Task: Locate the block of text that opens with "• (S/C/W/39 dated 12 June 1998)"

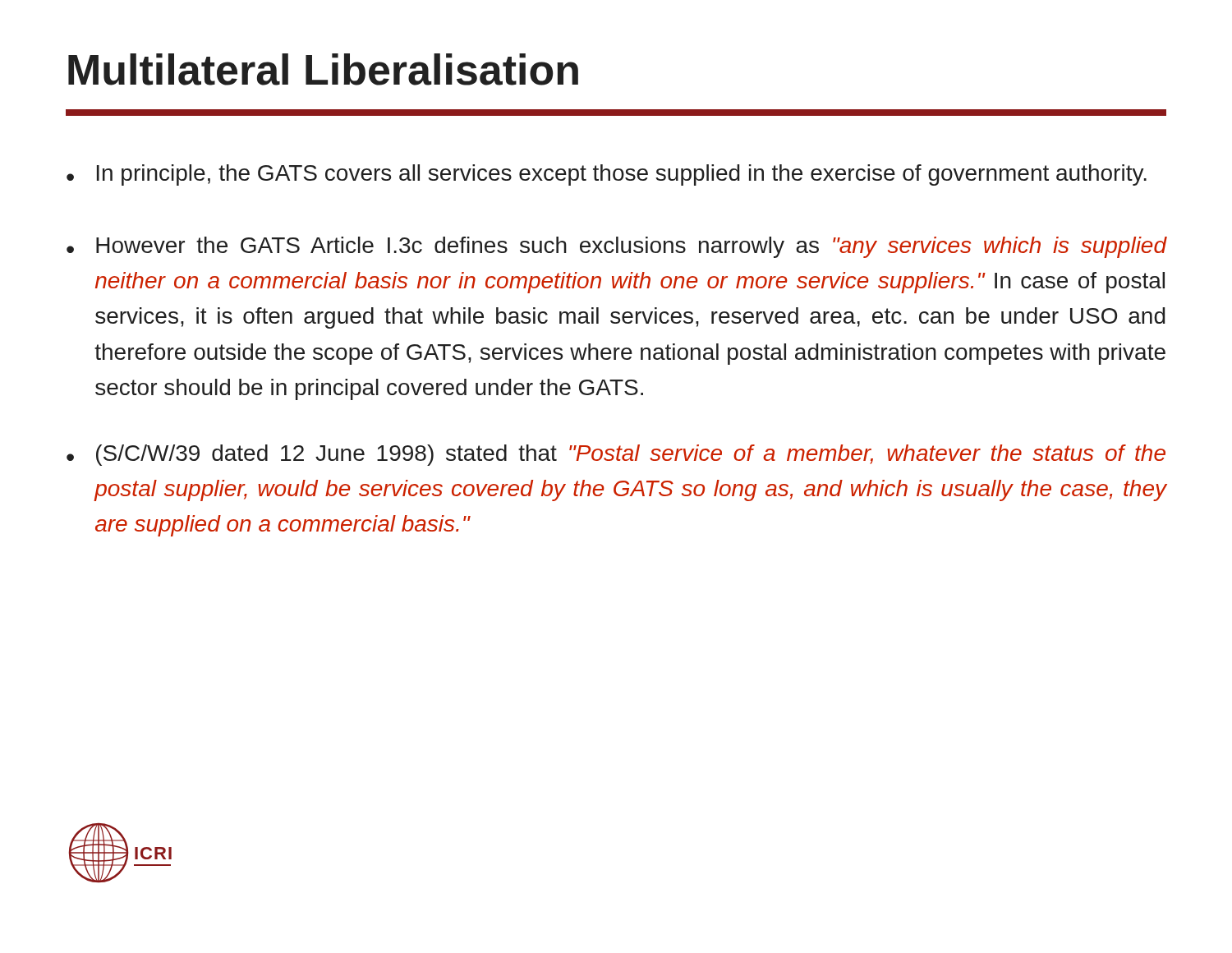Action: point(616,489)
